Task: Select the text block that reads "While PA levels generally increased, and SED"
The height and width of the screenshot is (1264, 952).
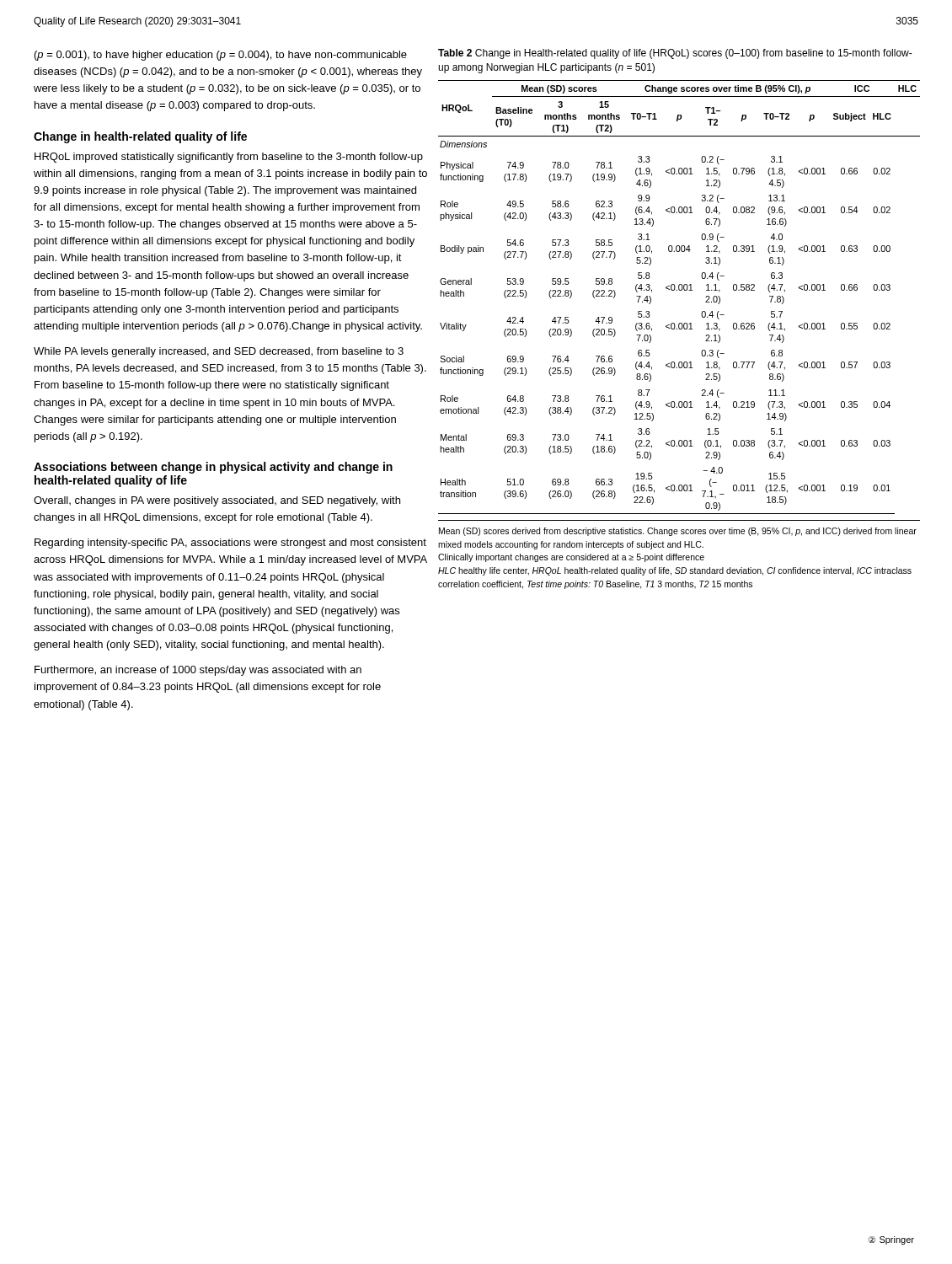Action: click(x=230, y=393)
